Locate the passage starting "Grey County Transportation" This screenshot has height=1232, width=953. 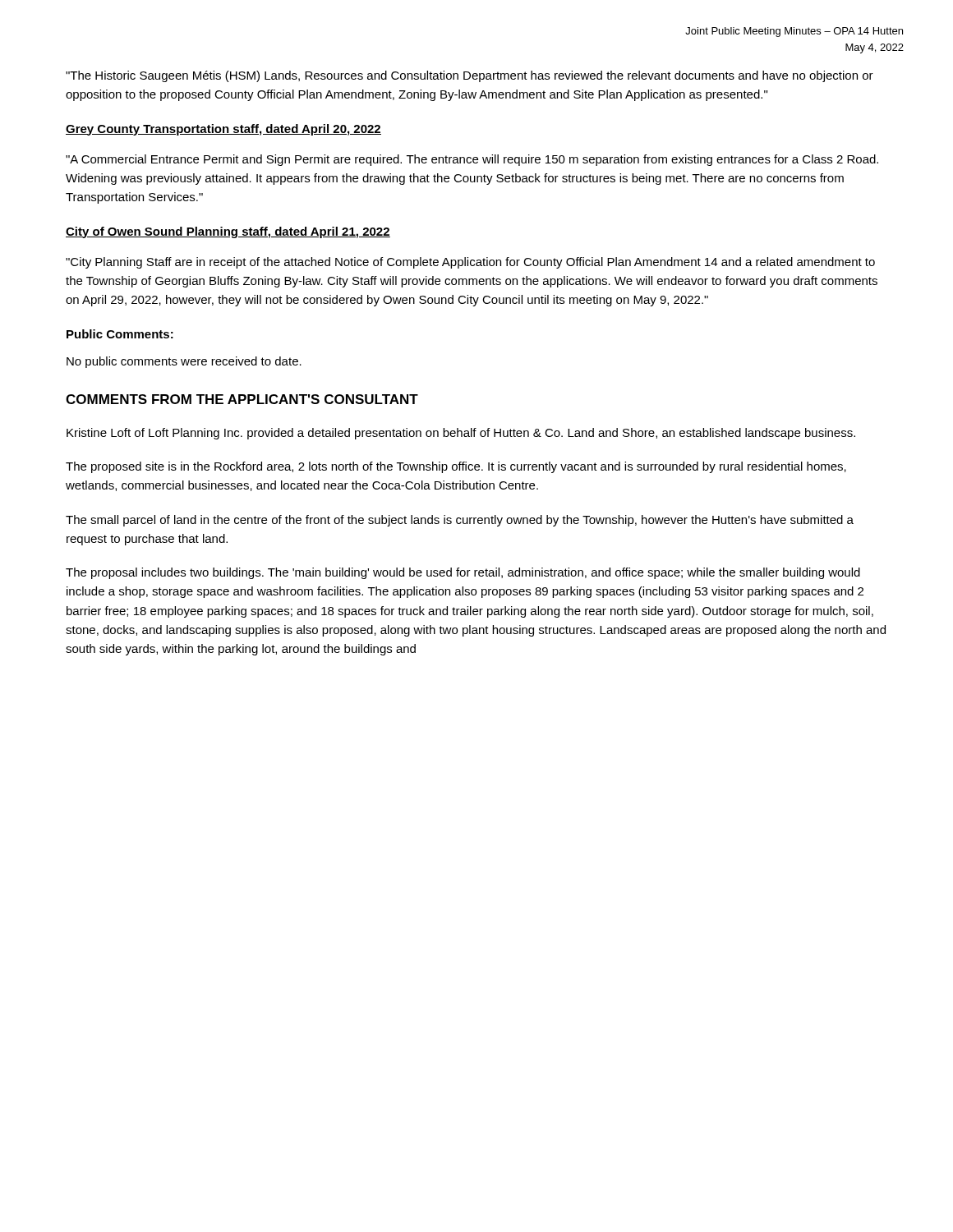223,128
